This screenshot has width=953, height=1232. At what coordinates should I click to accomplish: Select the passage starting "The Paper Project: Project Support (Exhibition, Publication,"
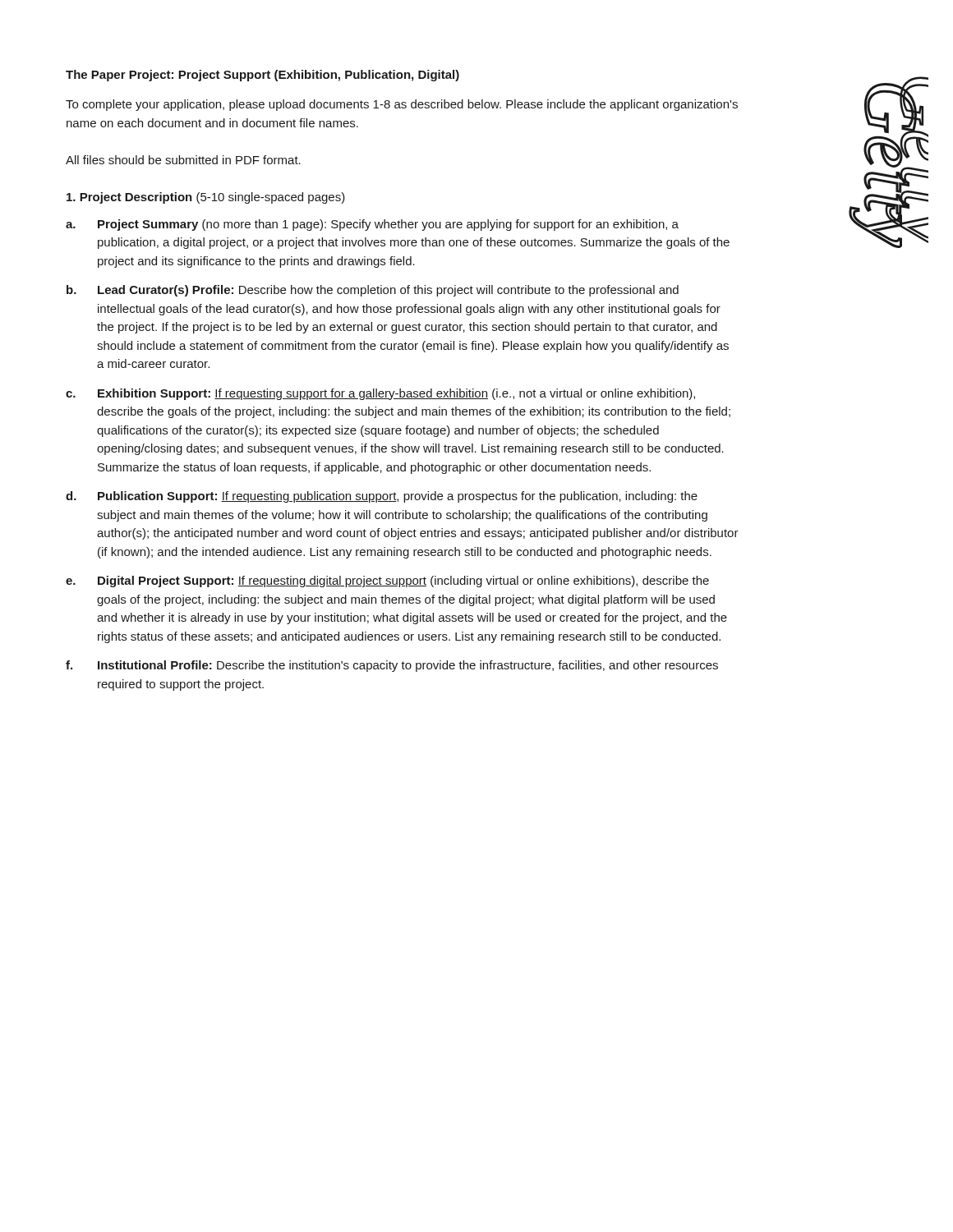click(x=403, y=75)
